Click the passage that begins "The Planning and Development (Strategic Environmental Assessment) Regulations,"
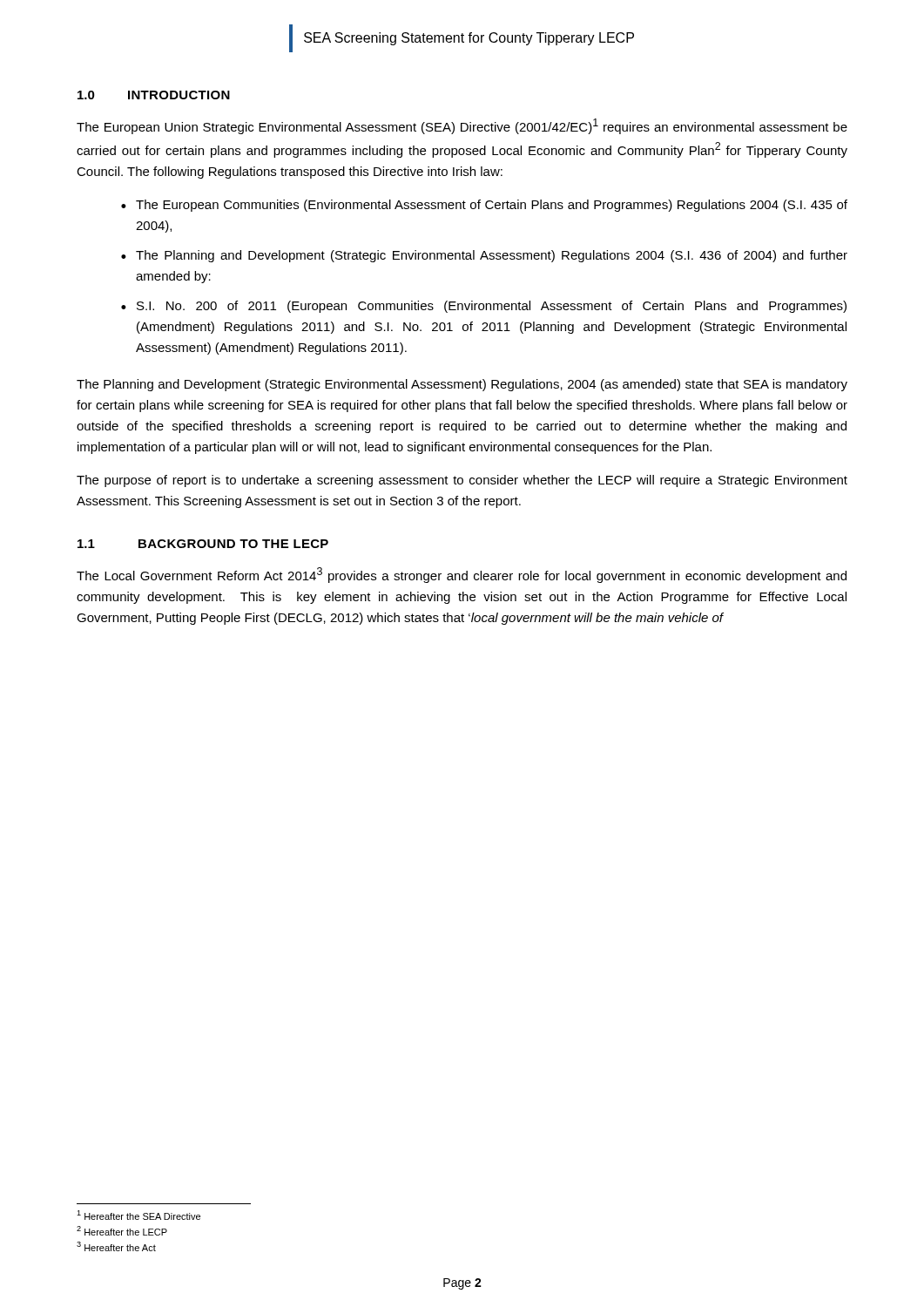Image resolution: width=924 pixels, height=1307 pixels. pyautogui.click(x=462, y=415)
